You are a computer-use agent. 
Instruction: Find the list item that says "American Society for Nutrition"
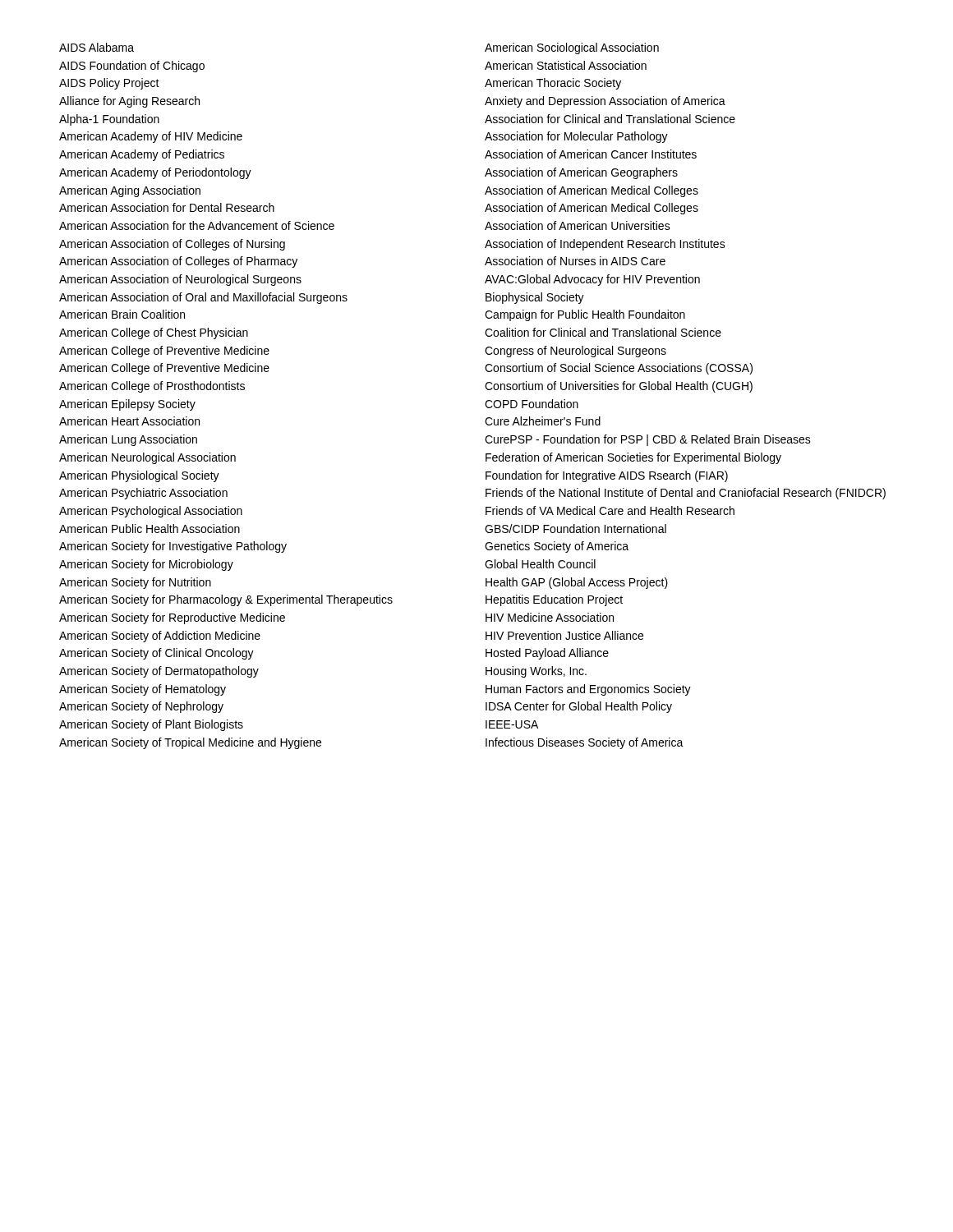[x=135, y=582]
